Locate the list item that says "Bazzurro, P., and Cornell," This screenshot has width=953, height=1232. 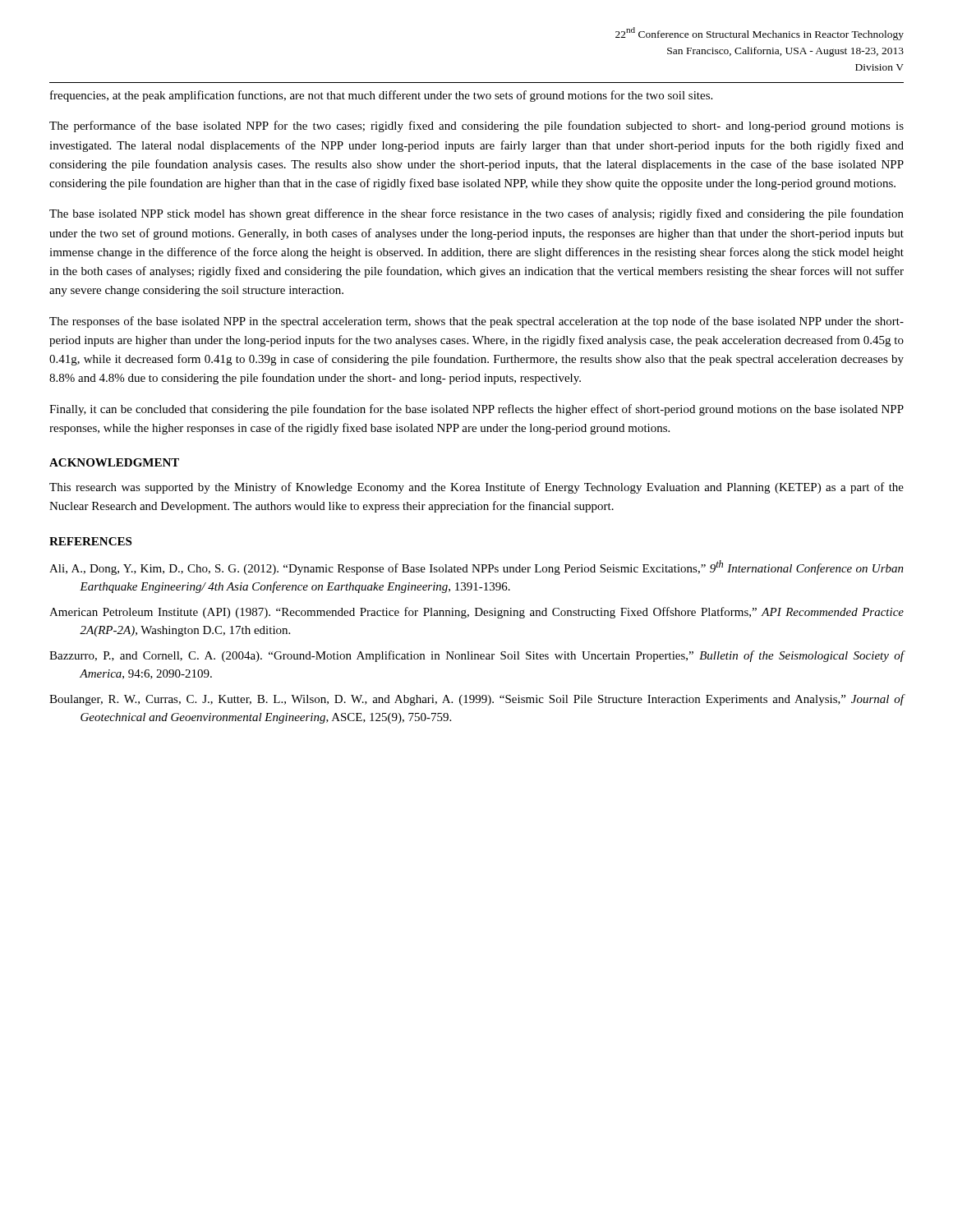[476, 664]
